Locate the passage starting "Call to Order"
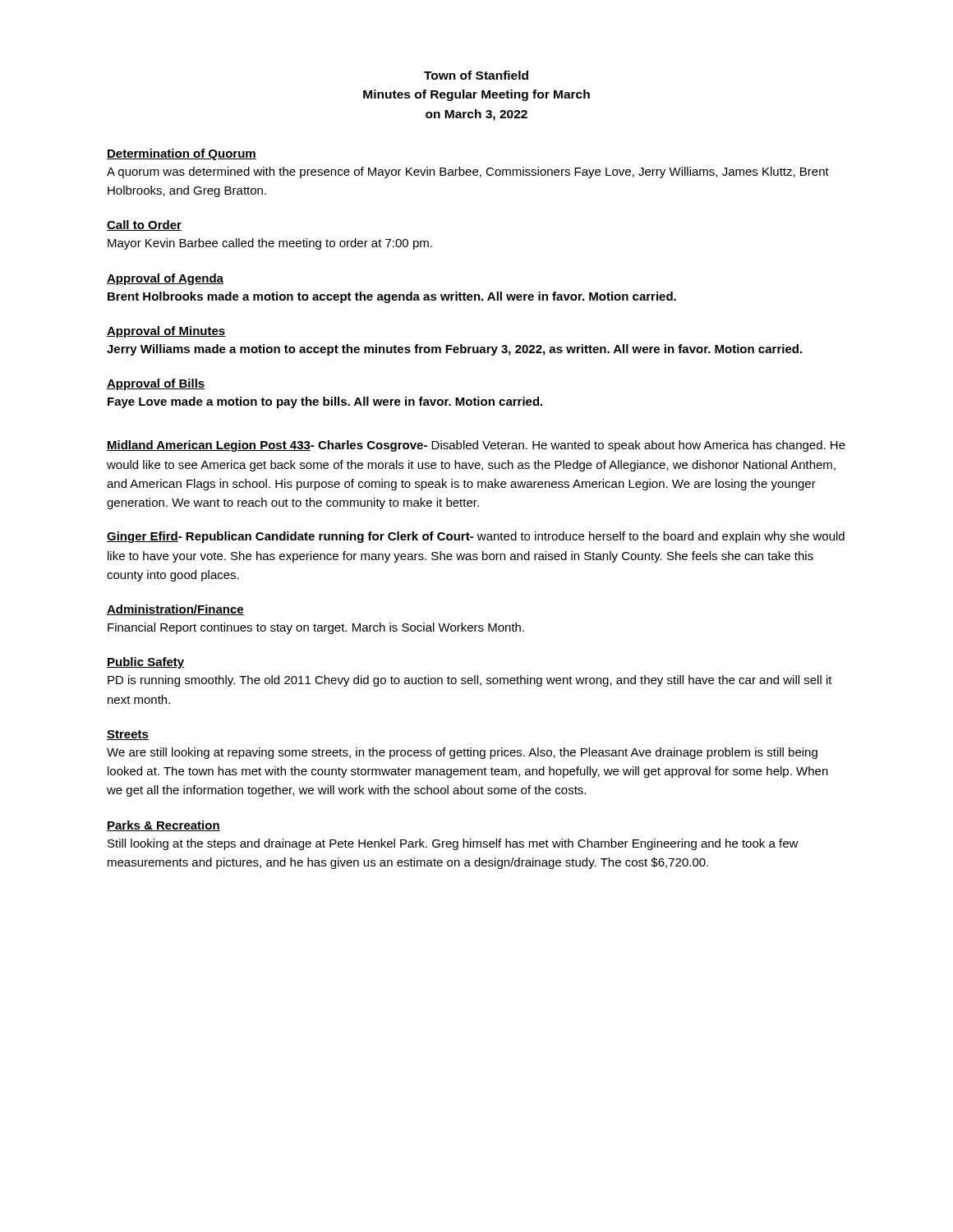Screen dimensions: 1232x953 pos(144,225)
